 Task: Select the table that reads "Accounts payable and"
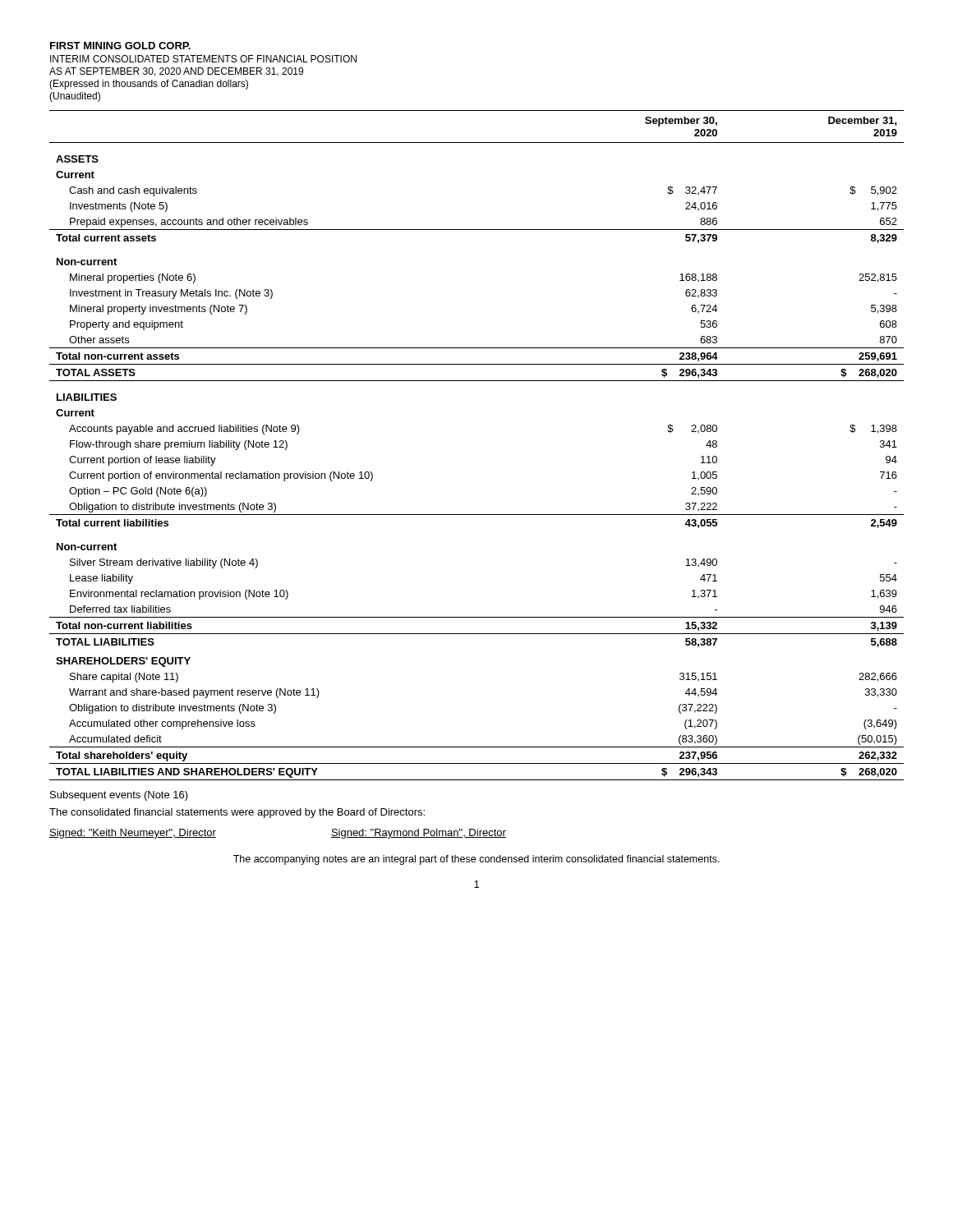476,445
